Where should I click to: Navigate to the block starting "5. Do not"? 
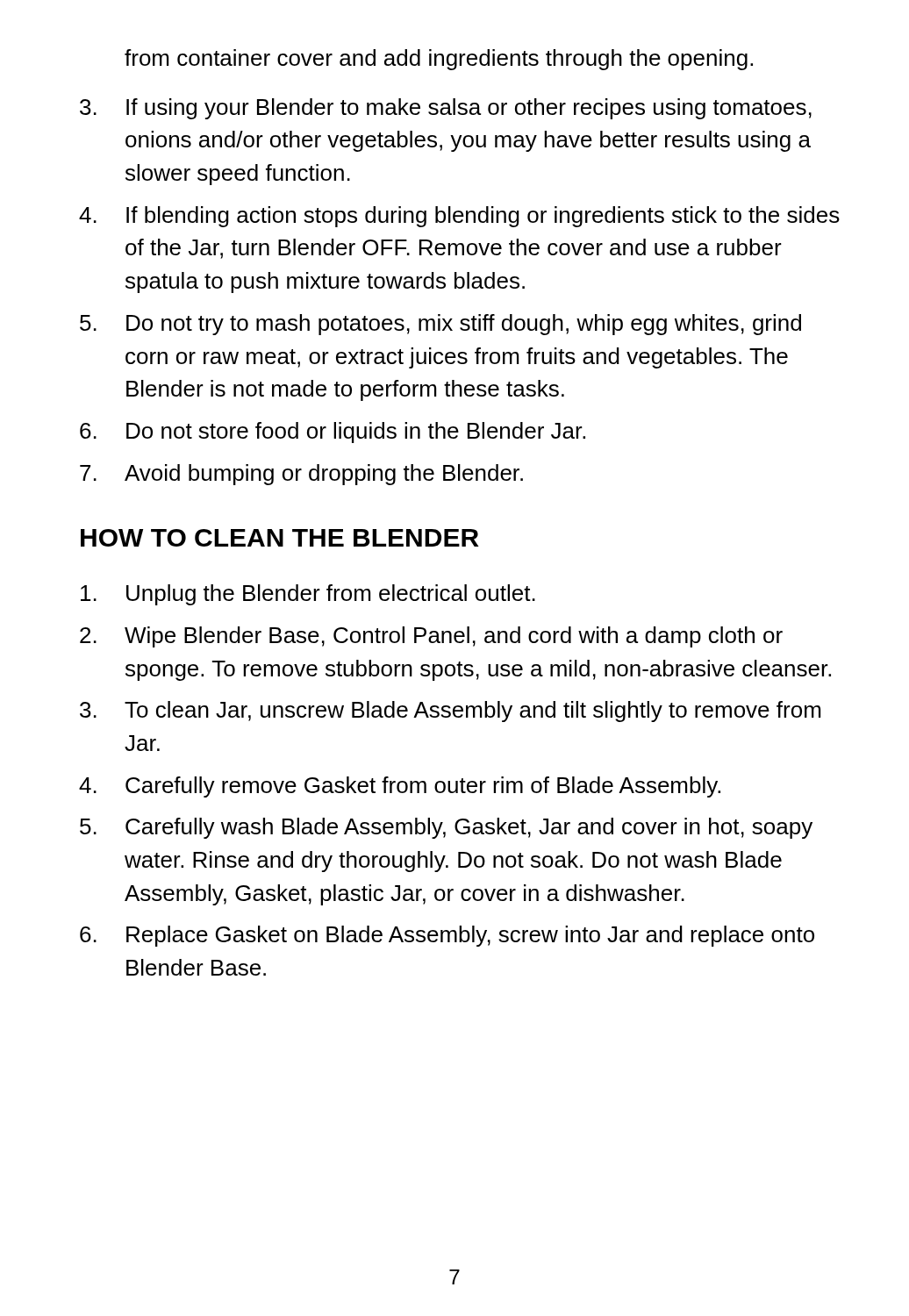[463, 357]
